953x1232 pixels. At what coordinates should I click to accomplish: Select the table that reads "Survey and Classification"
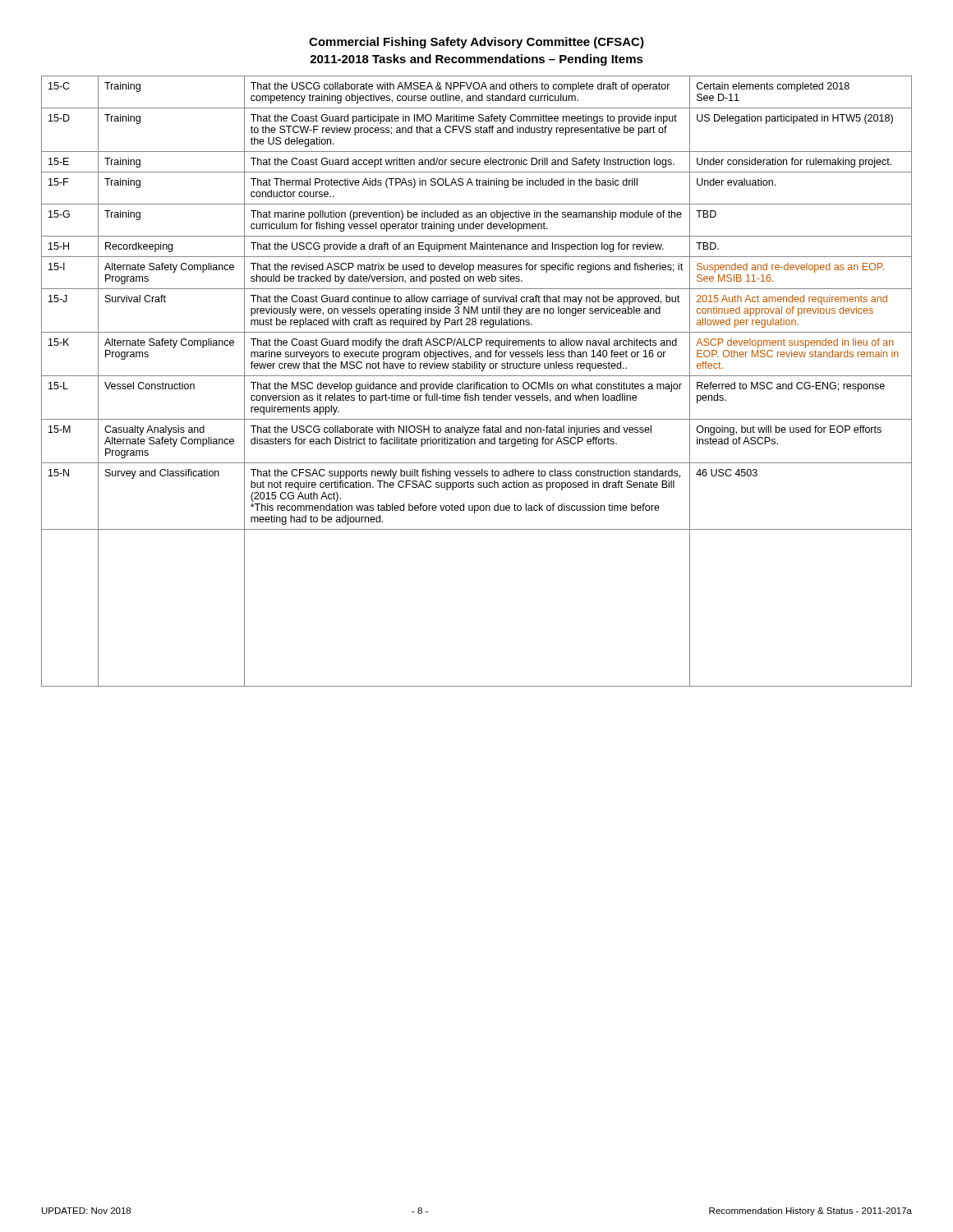click(x=476, y=381)
